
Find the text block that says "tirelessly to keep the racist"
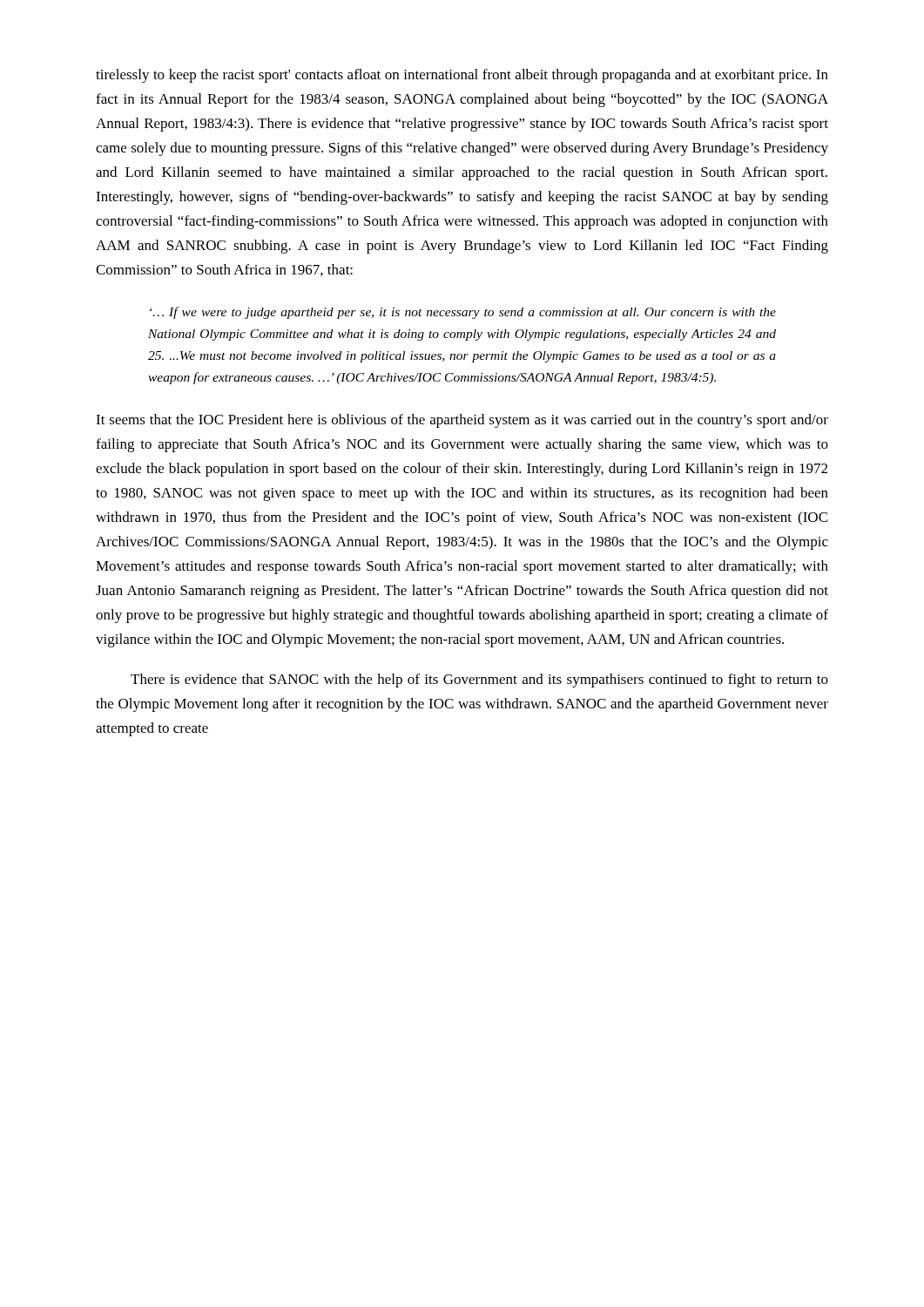462,172
